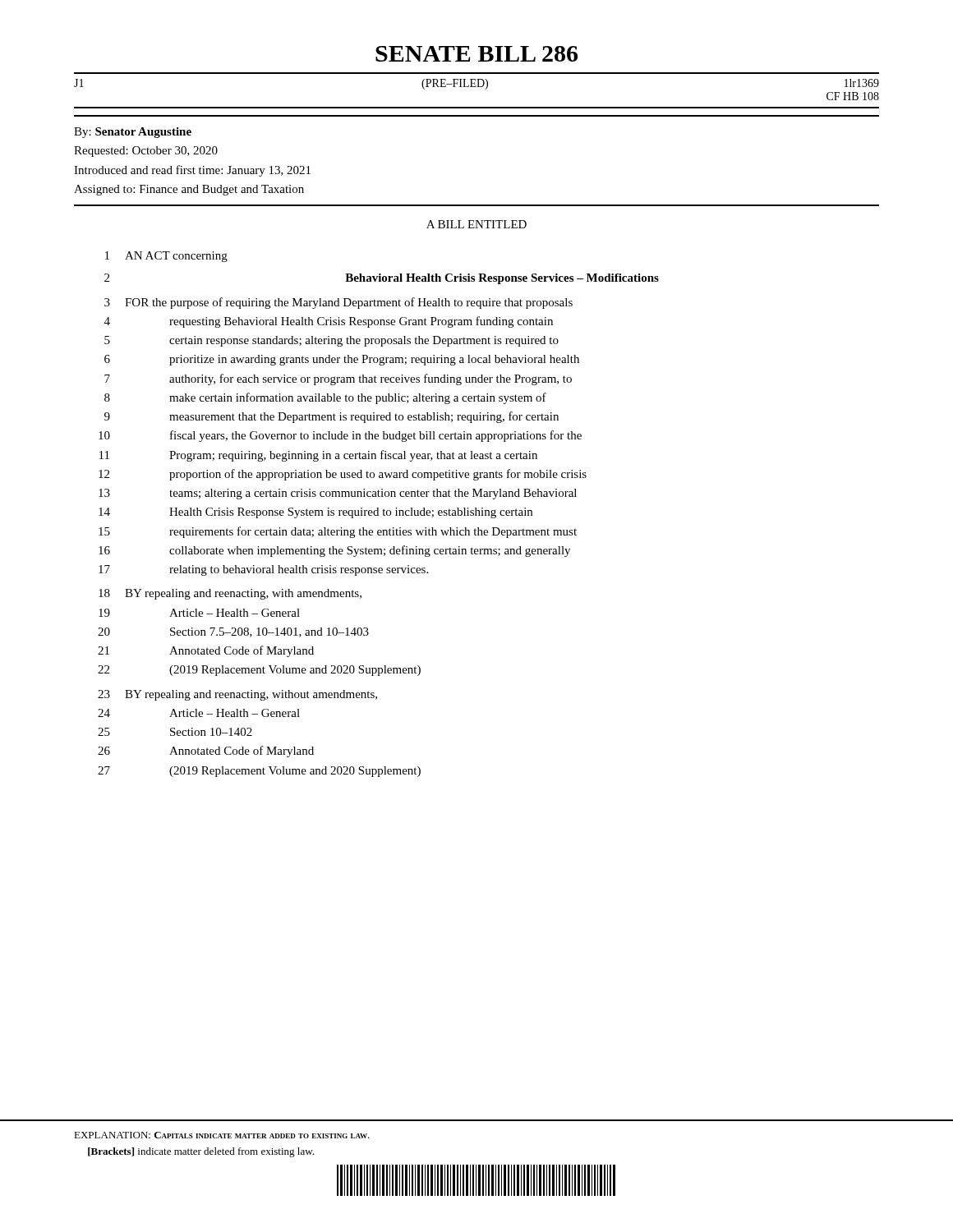953x1232 pixels.
Task: Click on the text starting "19 Article – Health – General"
Action: pos(199,613)
